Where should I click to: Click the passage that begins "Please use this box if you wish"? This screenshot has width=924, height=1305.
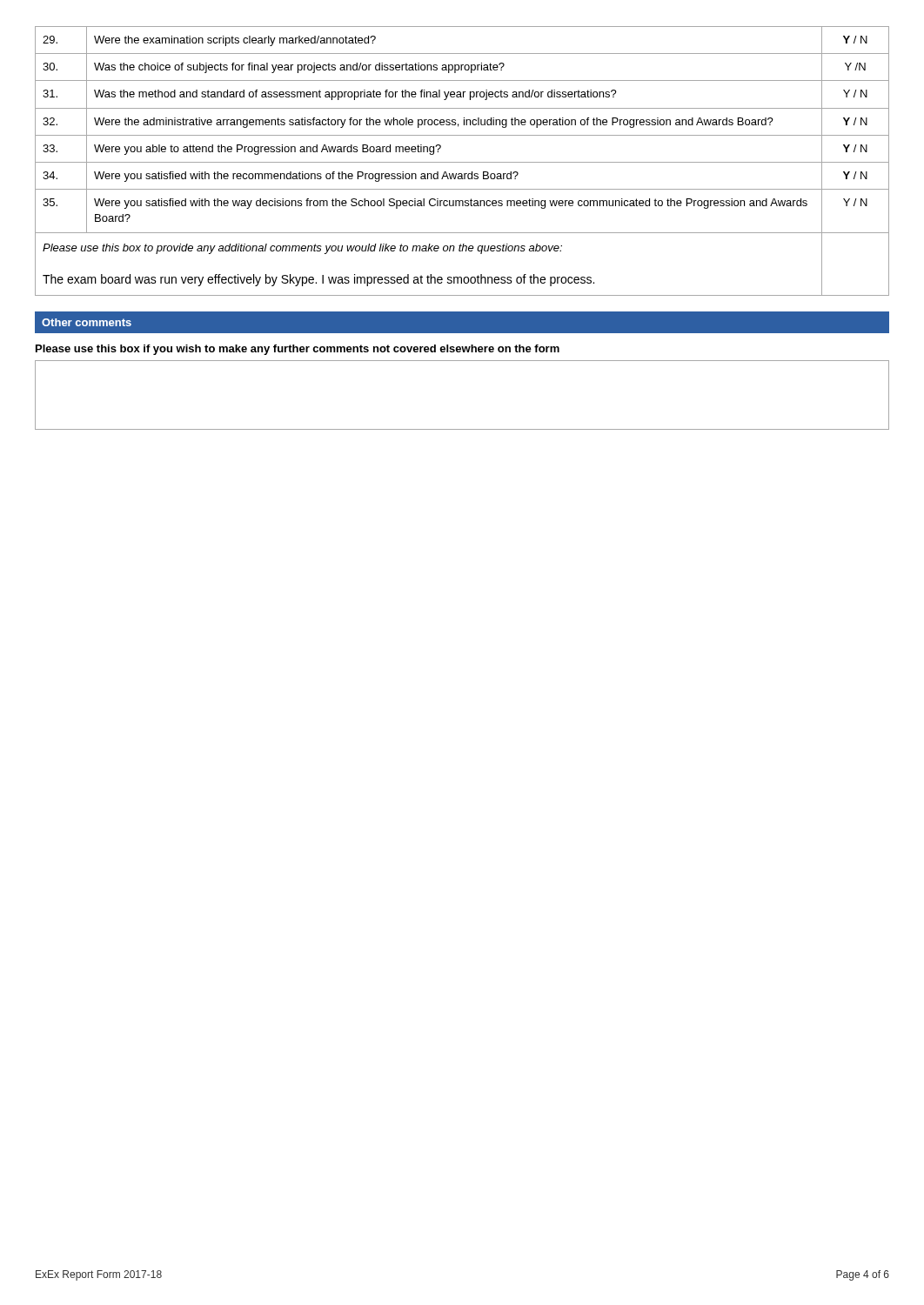pos(297,349)
